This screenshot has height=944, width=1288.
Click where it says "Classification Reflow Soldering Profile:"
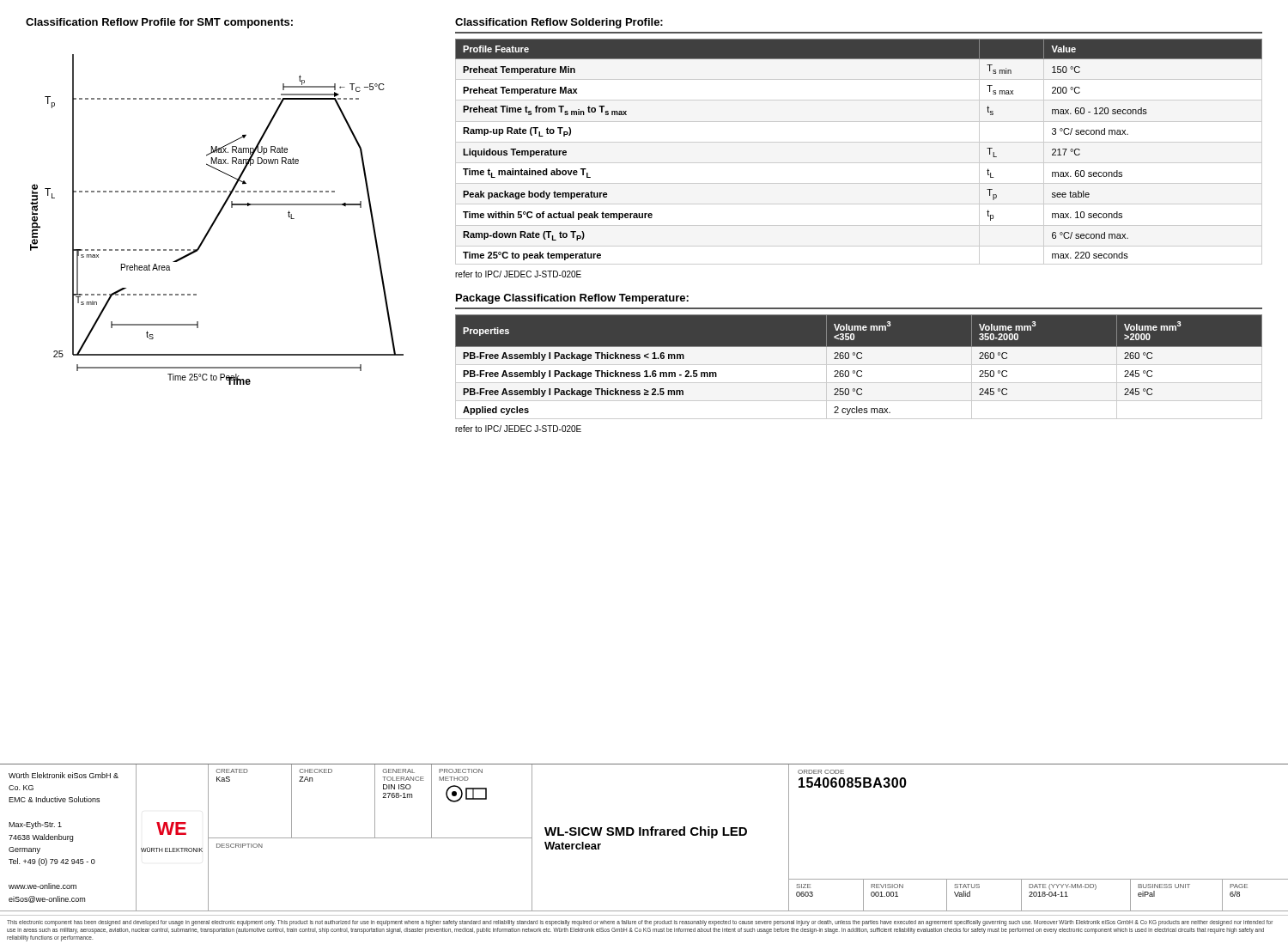pos(559,22)
